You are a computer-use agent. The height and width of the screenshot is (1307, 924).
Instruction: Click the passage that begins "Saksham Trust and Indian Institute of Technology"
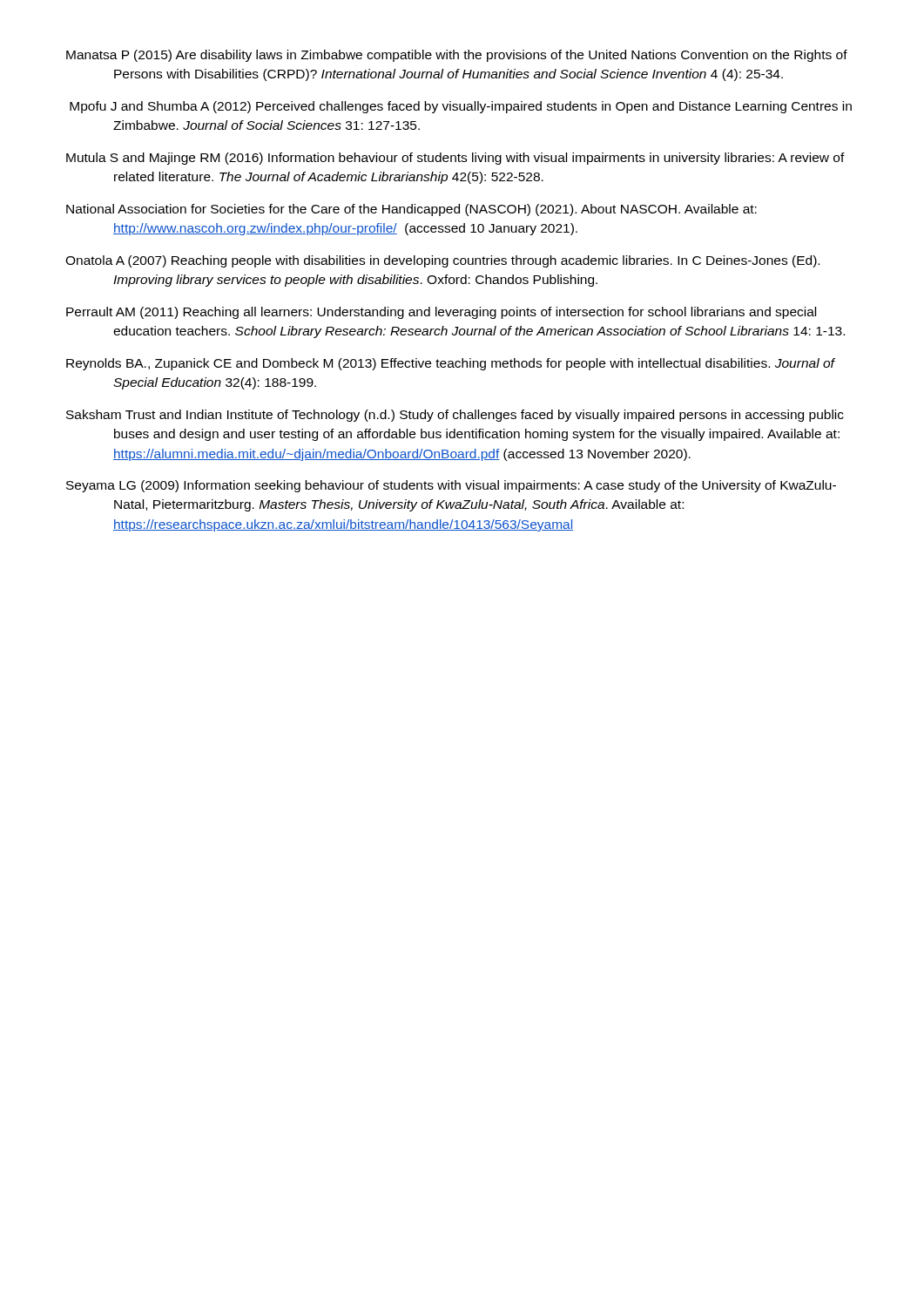(x=455, y=433)
